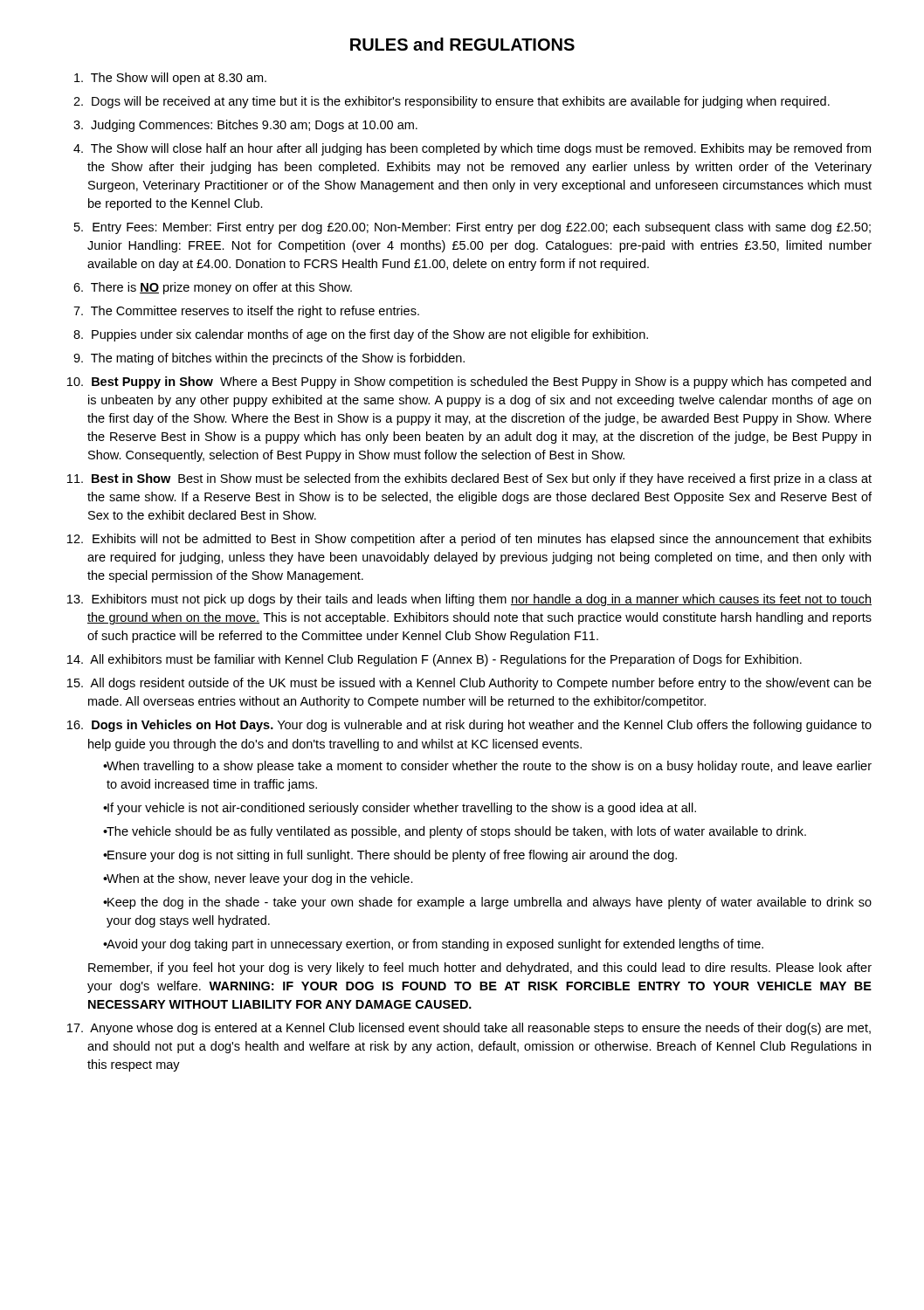Click the passage that begins "5. Entry Fees: Member: First"
Viewport: 924px width, 1310px height.
[478, 246]
